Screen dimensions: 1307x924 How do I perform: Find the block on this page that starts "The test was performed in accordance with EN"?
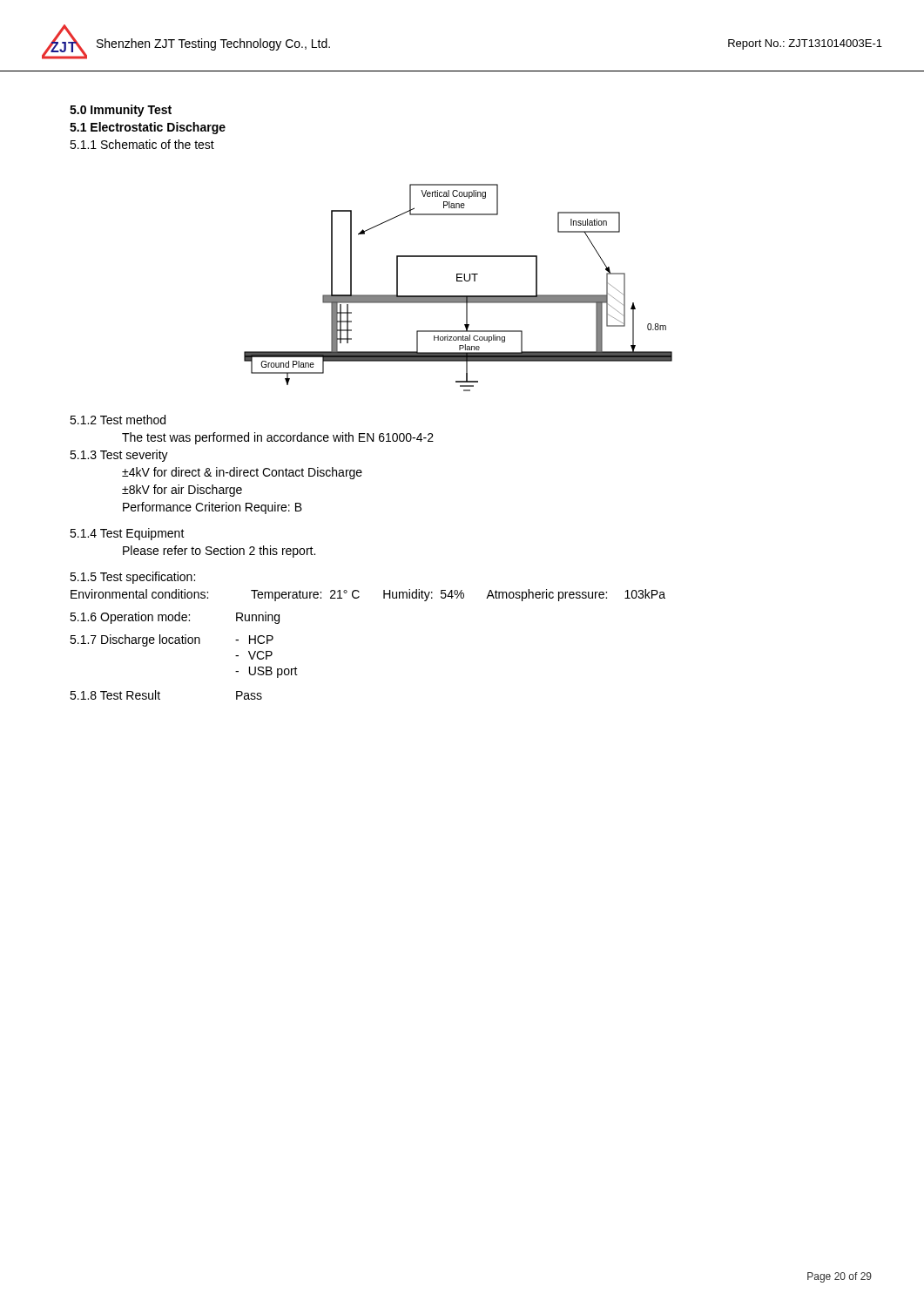278,437
